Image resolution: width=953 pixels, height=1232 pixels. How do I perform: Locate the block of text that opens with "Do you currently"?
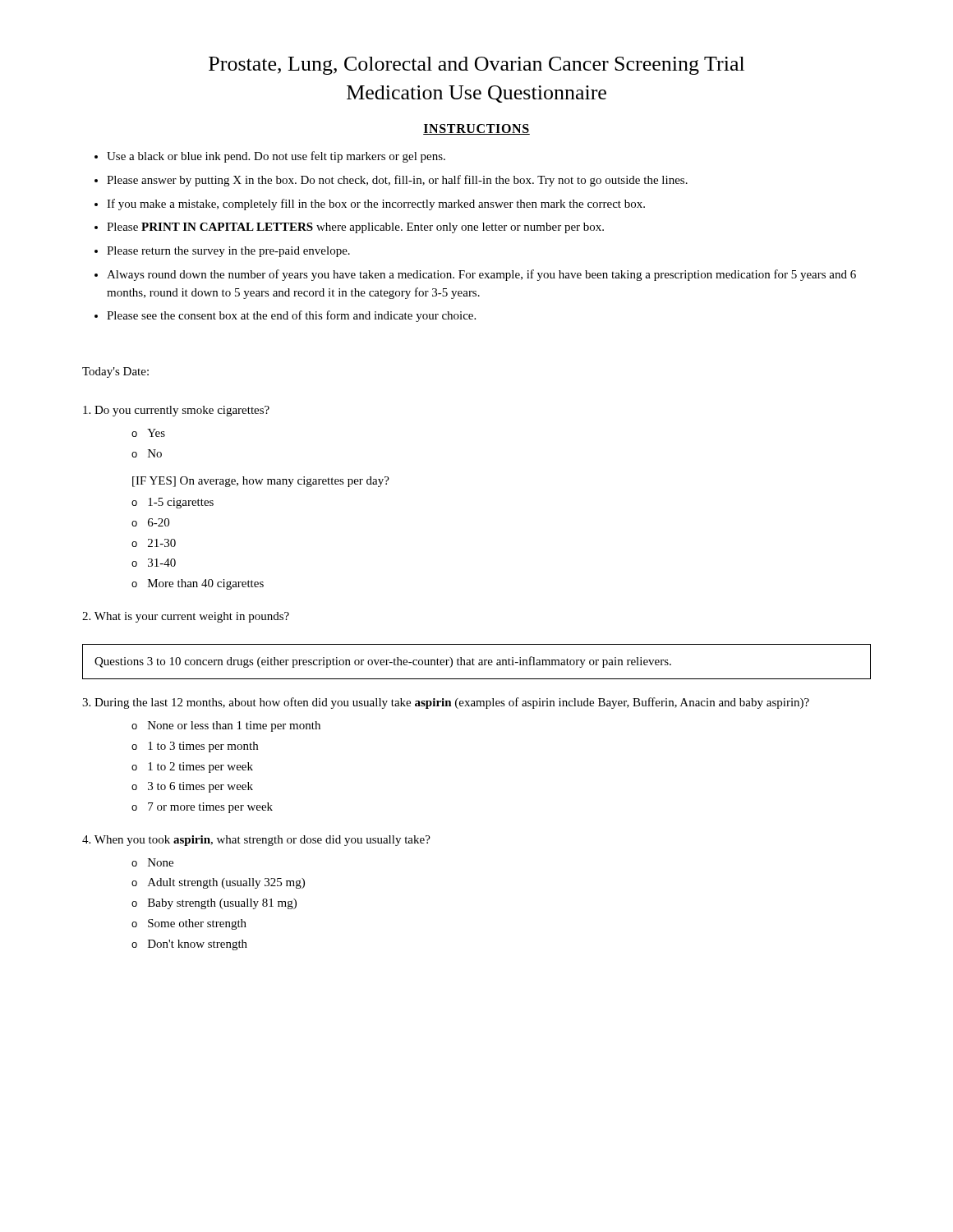pos(176,411)
